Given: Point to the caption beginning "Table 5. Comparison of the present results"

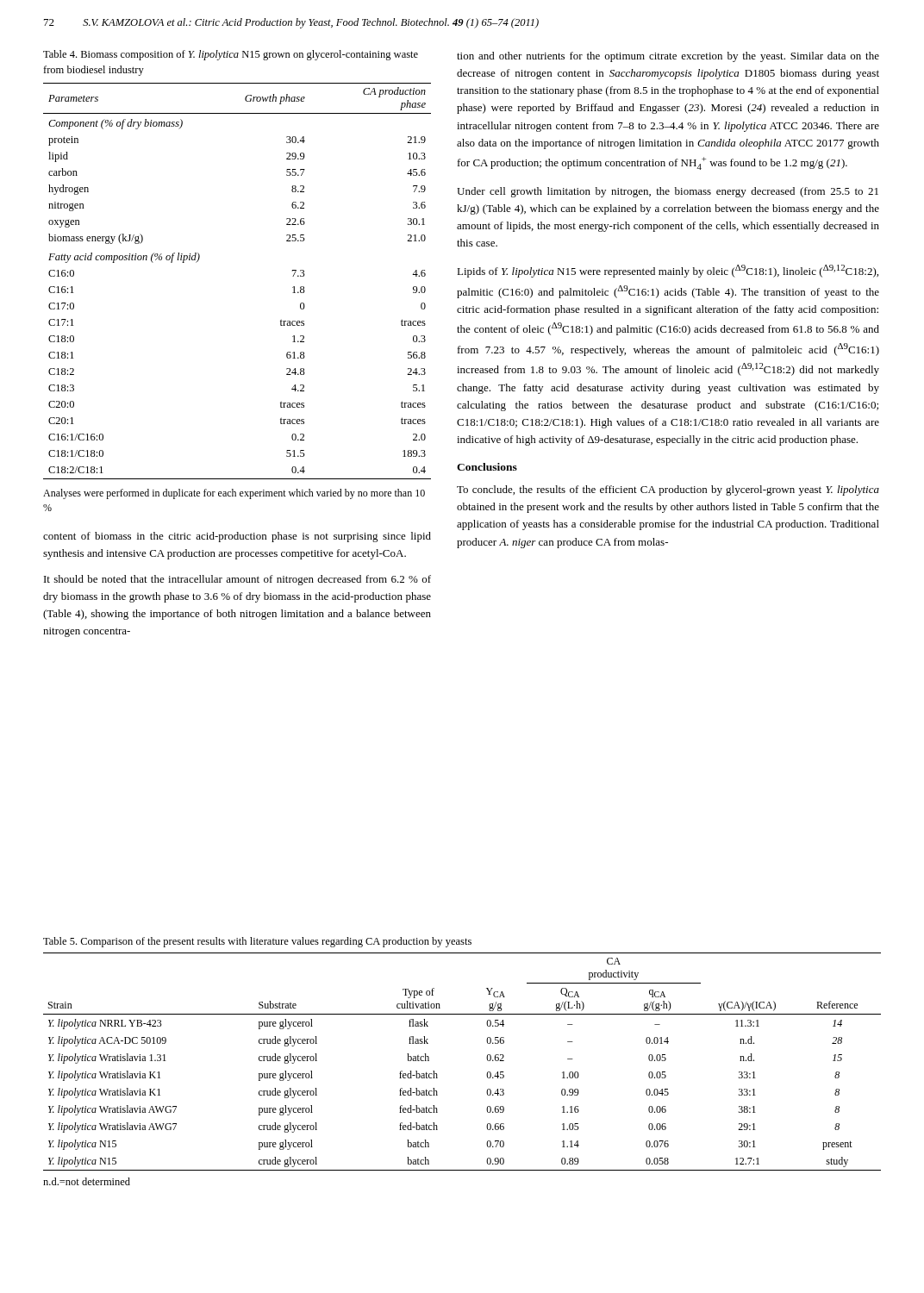Looking at the screenshot, I should point(257,941).
